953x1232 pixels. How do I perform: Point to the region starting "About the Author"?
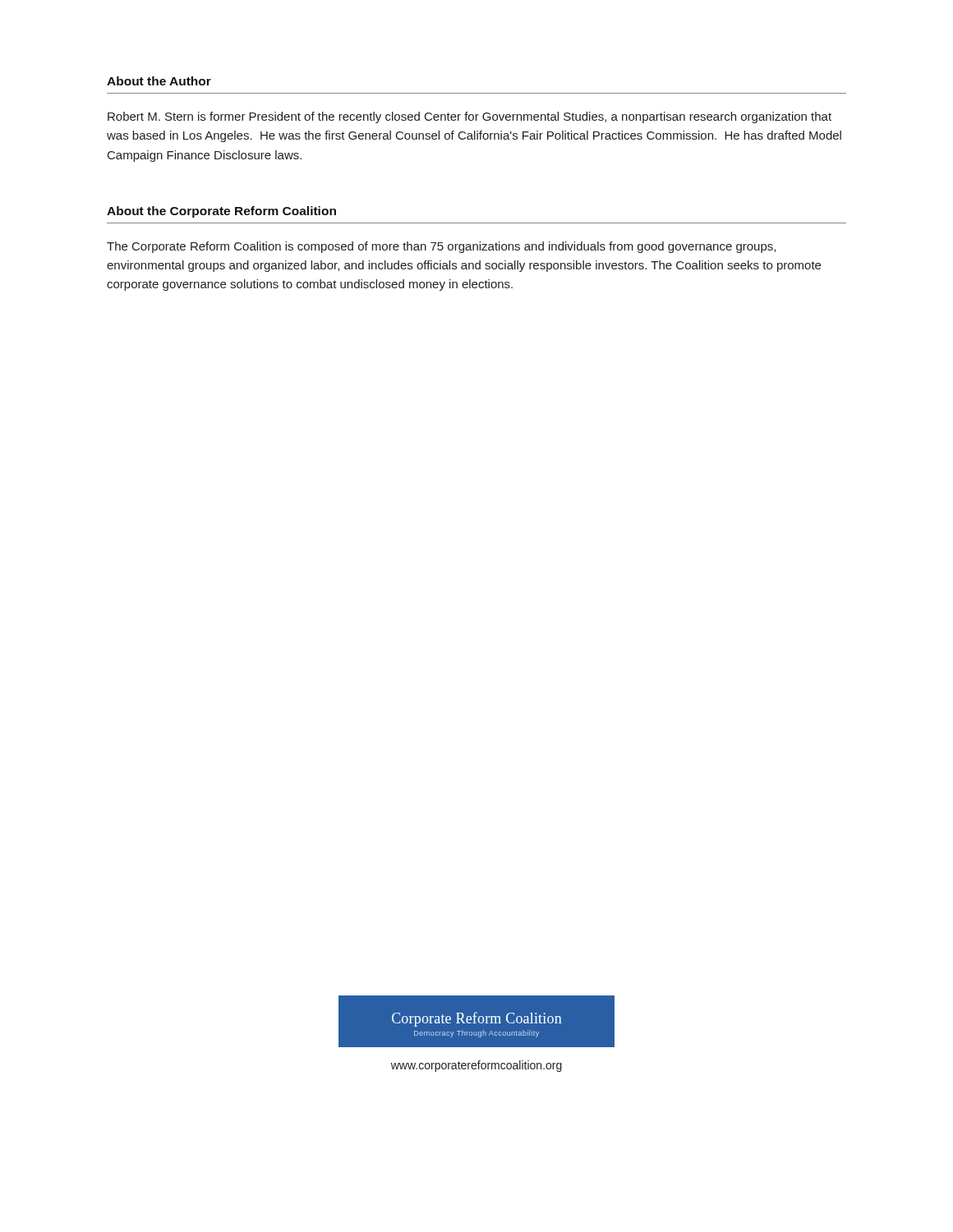159,81
